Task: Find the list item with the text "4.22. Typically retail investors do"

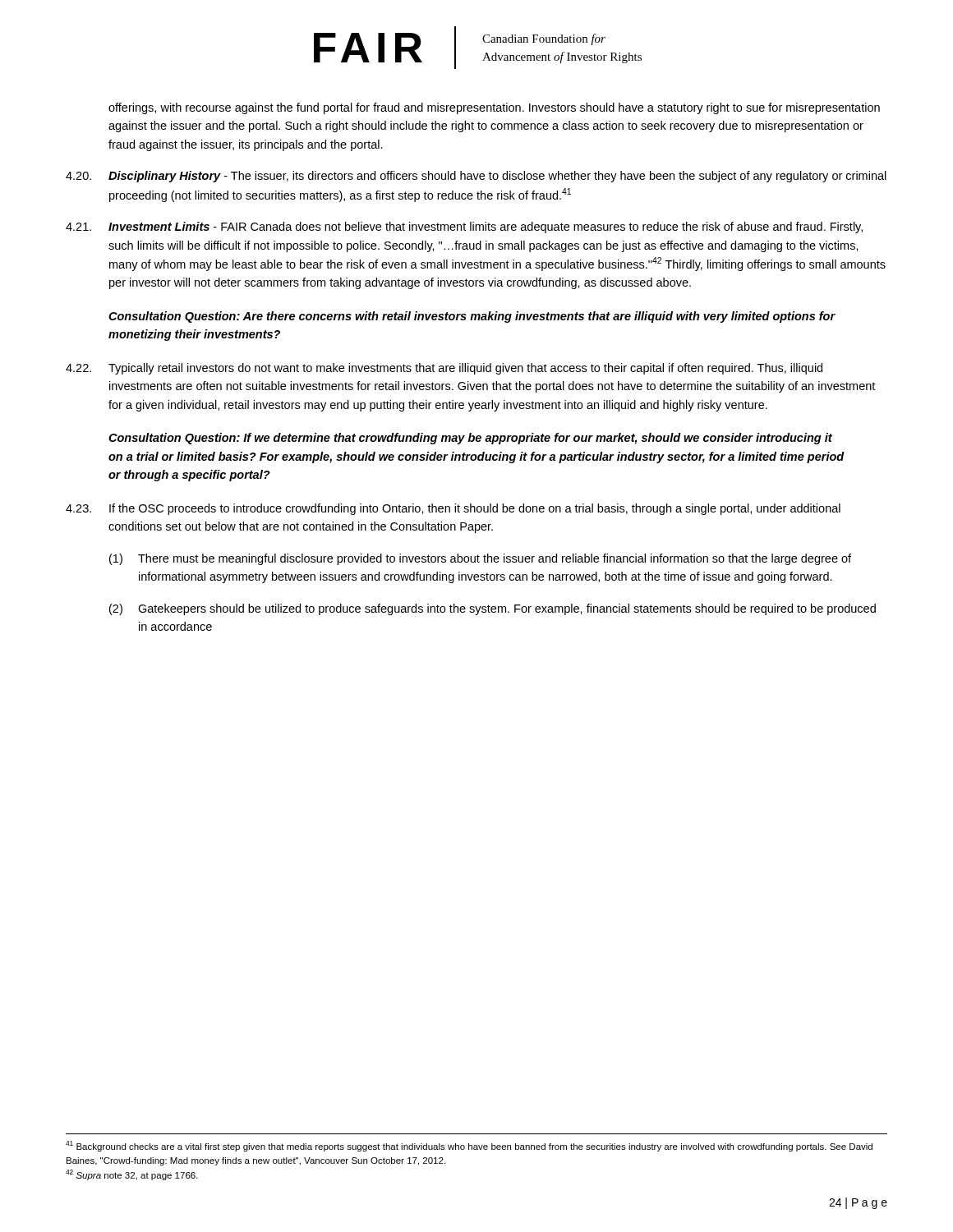Action: [x=476, y=386]
